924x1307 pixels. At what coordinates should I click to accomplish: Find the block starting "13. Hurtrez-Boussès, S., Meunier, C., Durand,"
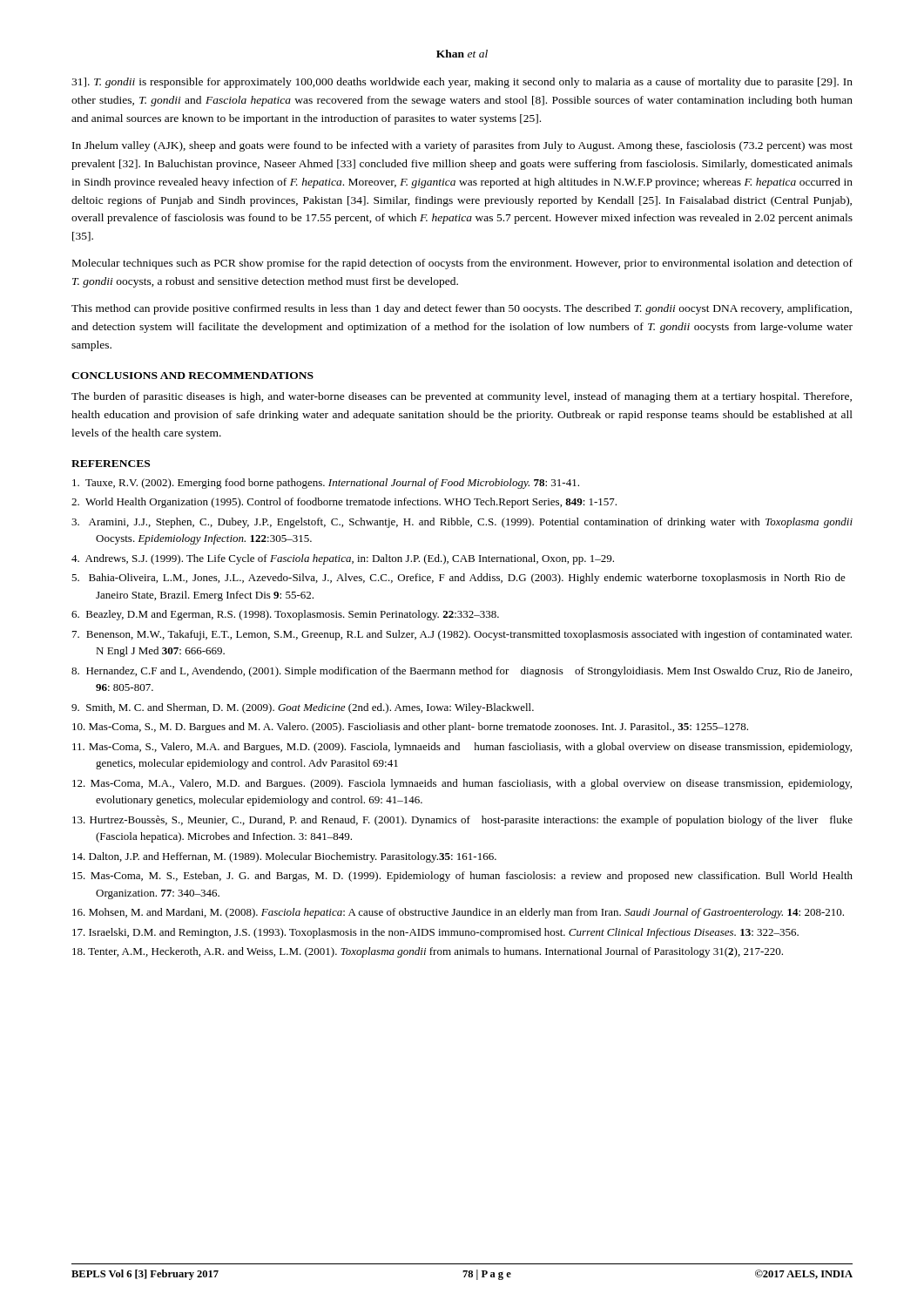pyautogui.click(x=462, y=828)
